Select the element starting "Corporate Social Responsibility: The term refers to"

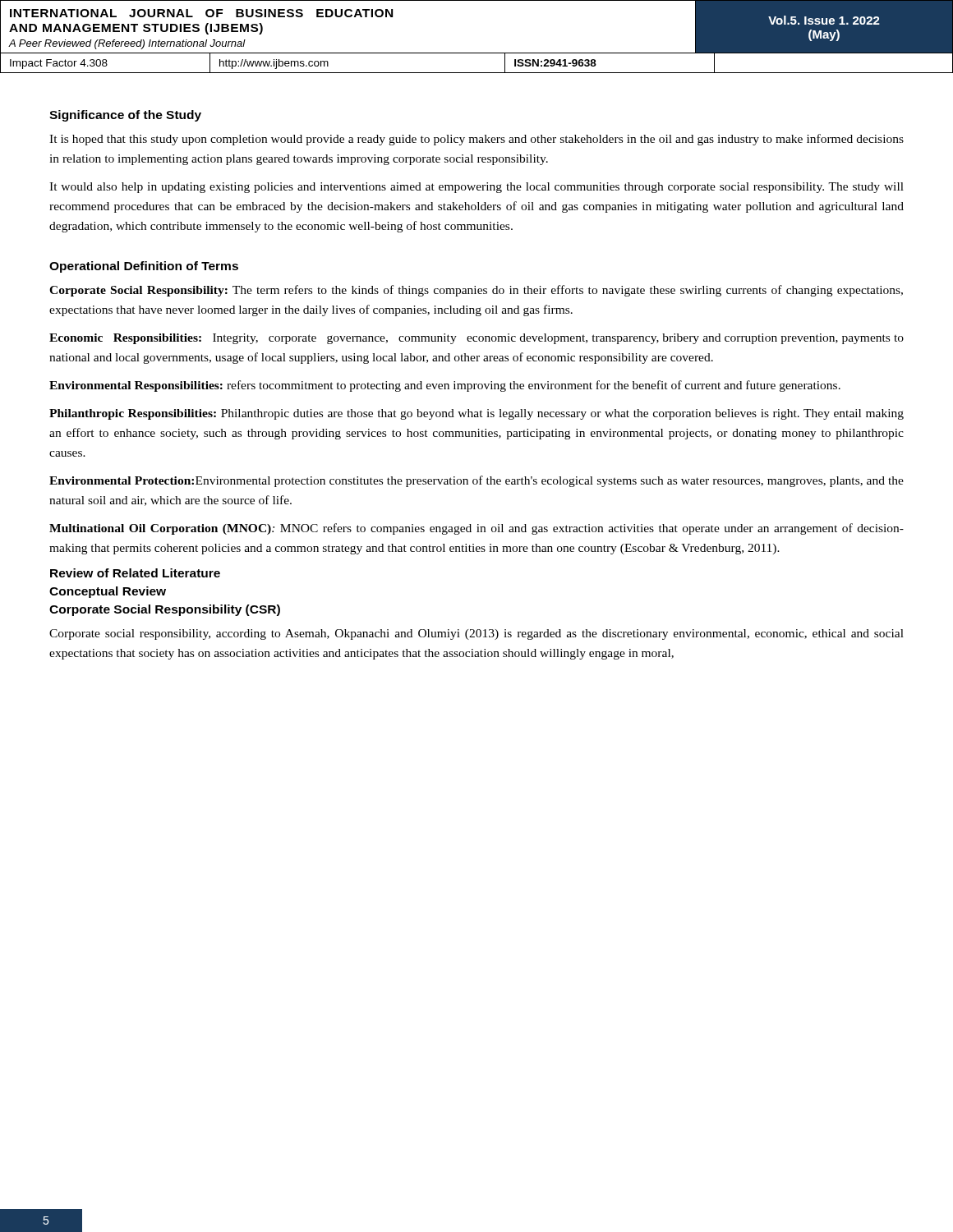(476, 299)
